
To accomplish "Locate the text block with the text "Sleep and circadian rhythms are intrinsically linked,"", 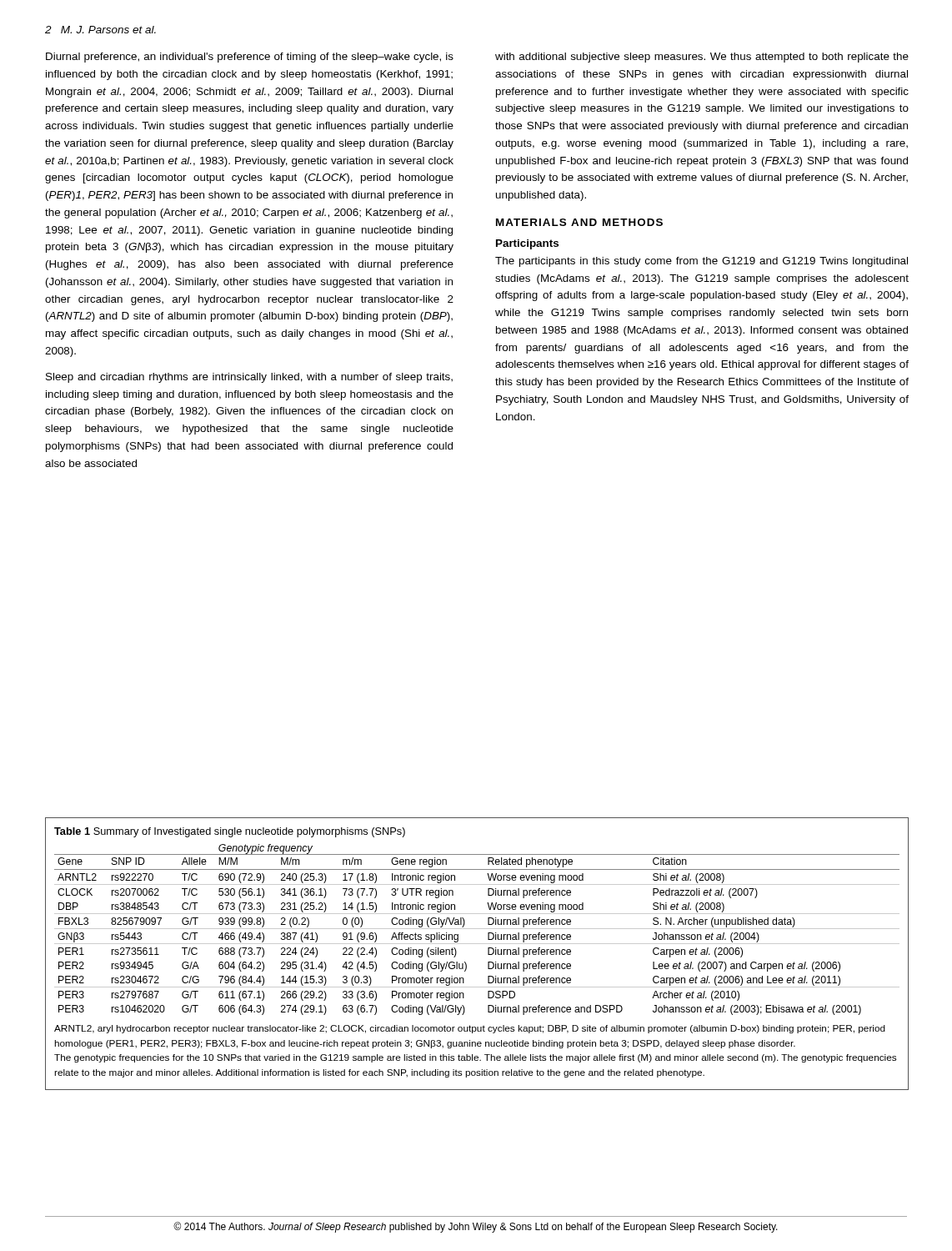I will (249, 420).
